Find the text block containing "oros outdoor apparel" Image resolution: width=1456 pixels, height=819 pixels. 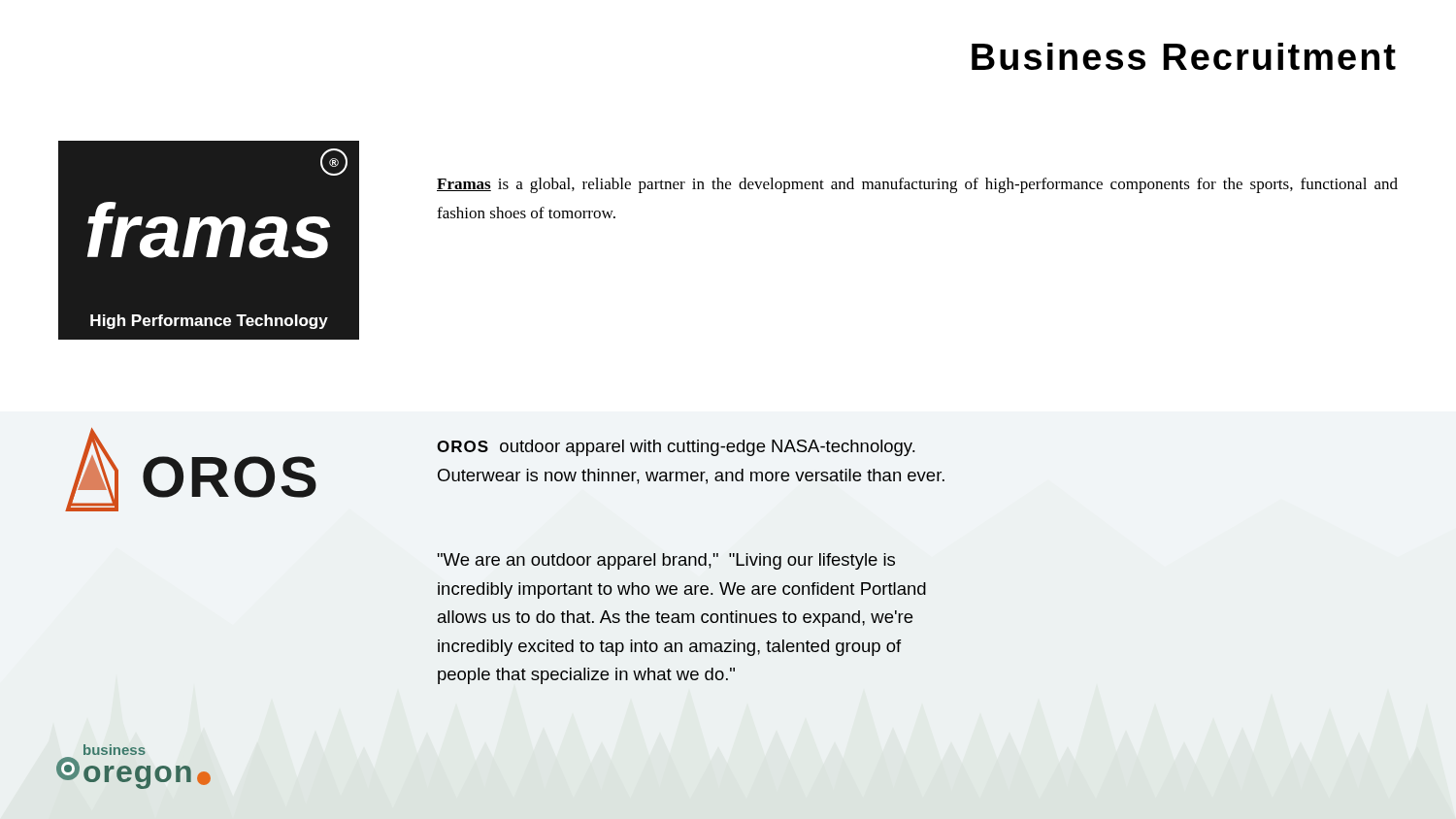click(691, 460)
